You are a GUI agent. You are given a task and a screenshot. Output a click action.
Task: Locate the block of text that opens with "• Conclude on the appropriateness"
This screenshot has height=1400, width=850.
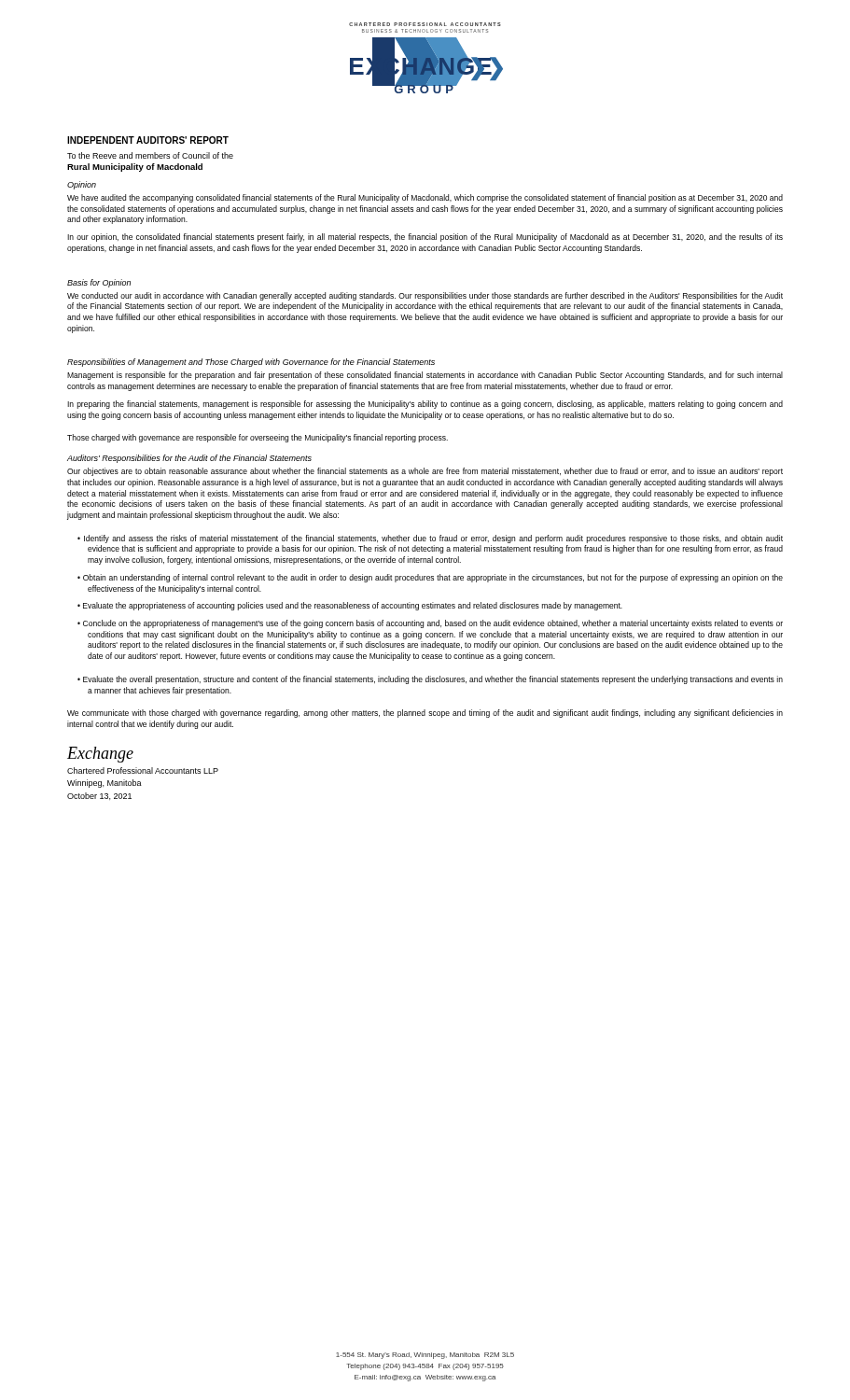tap(430, 640)
